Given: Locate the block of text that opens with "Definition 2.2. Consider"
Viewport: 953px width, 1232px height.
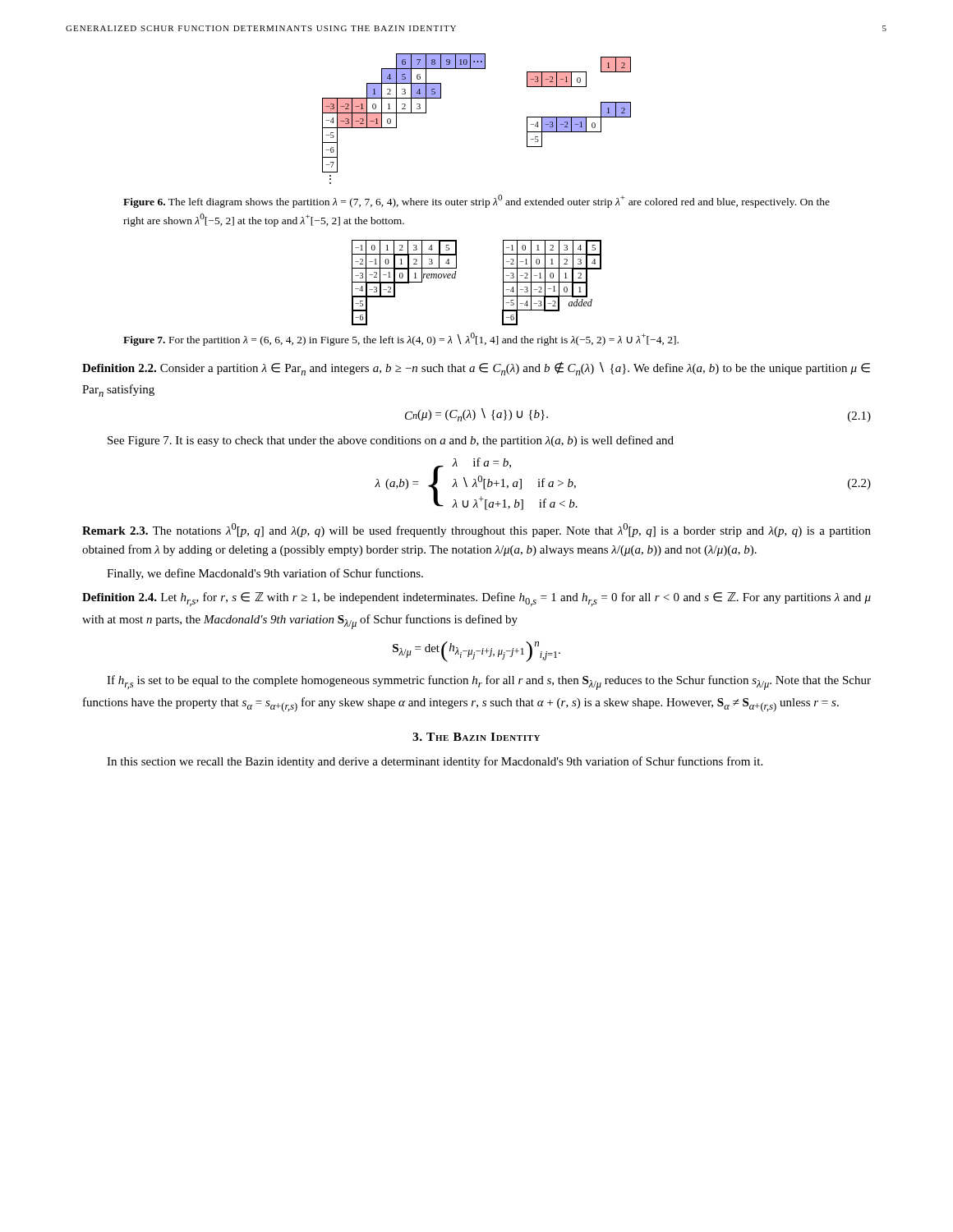Looking at the screenshot, I should 476,380.
